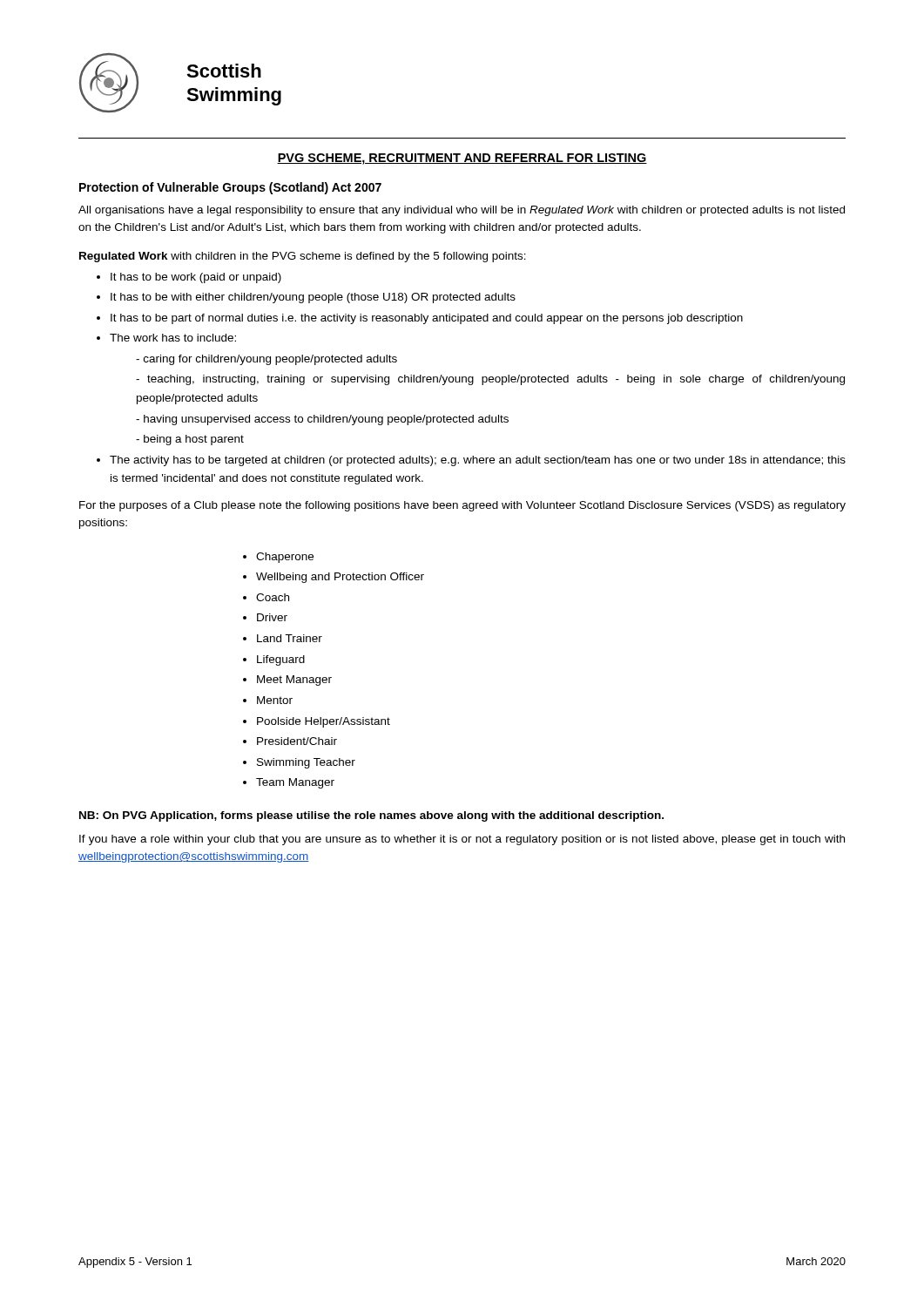Click on the text block starting "NB: On PVG Application, forms please"

pos(371,815)
